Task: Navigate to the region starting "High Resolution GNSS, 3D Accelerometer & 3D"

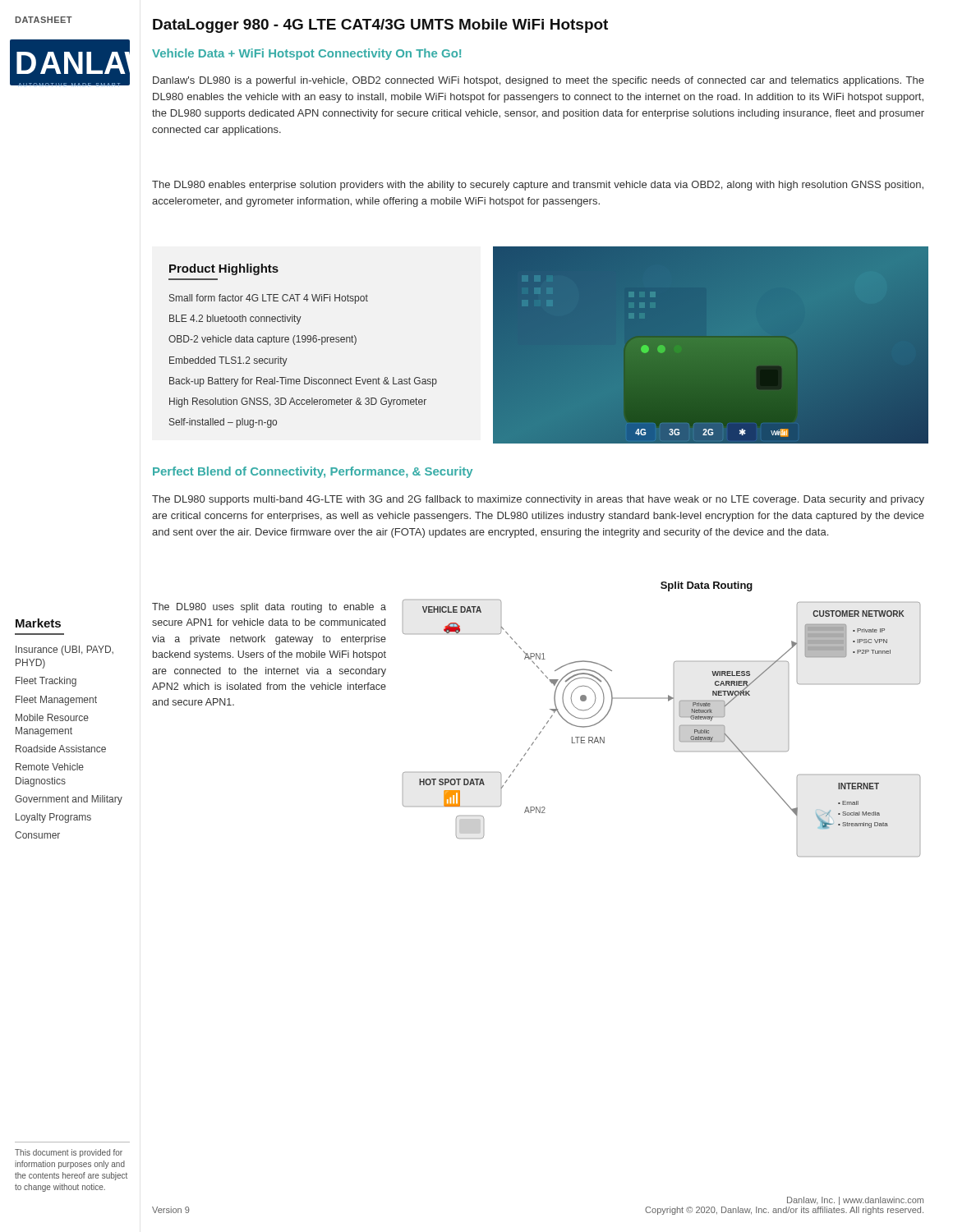Action: pyautogui.click(x=297, y=402)
